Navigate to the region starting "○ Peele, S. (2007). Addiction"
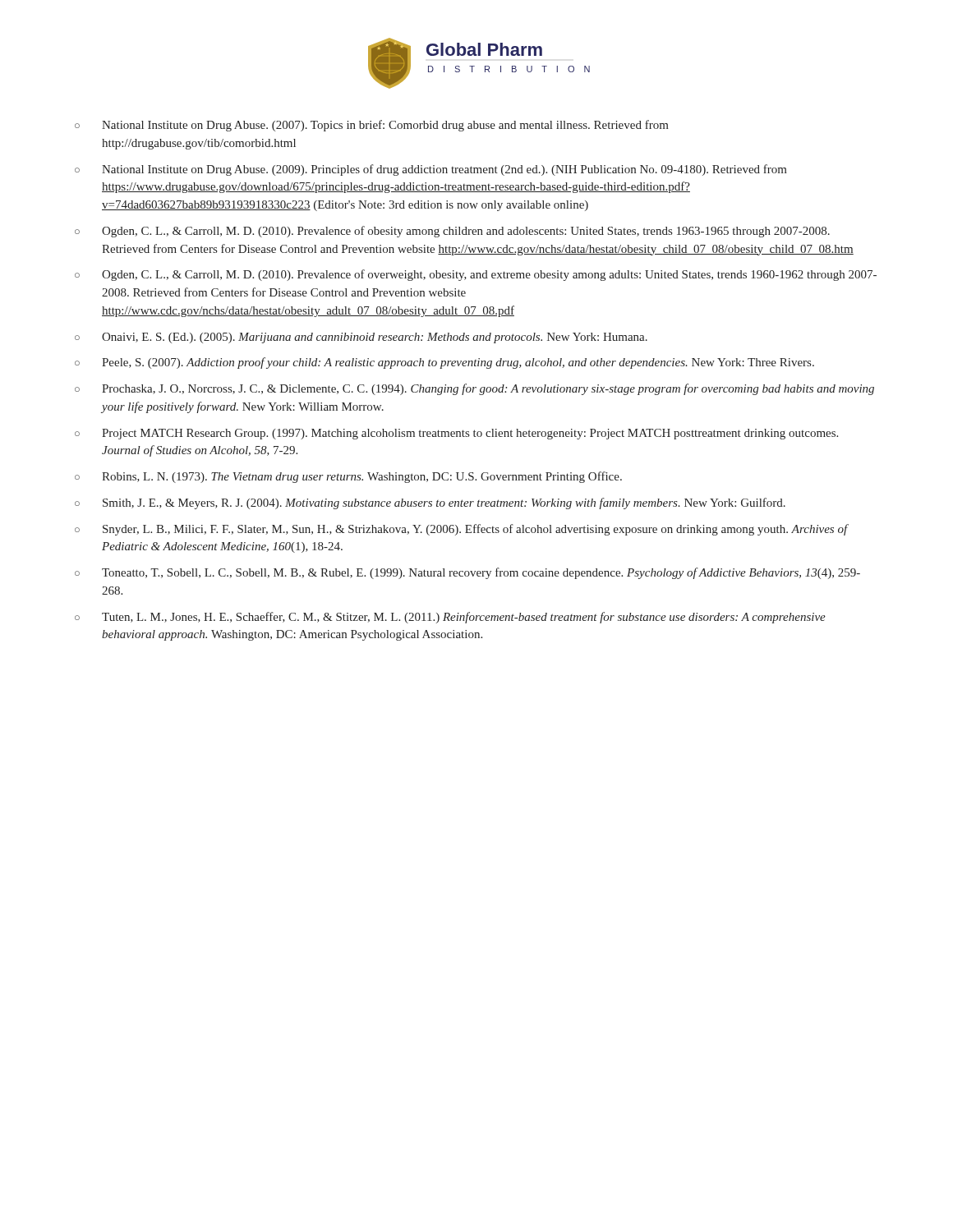 click(x=476, y=363)
